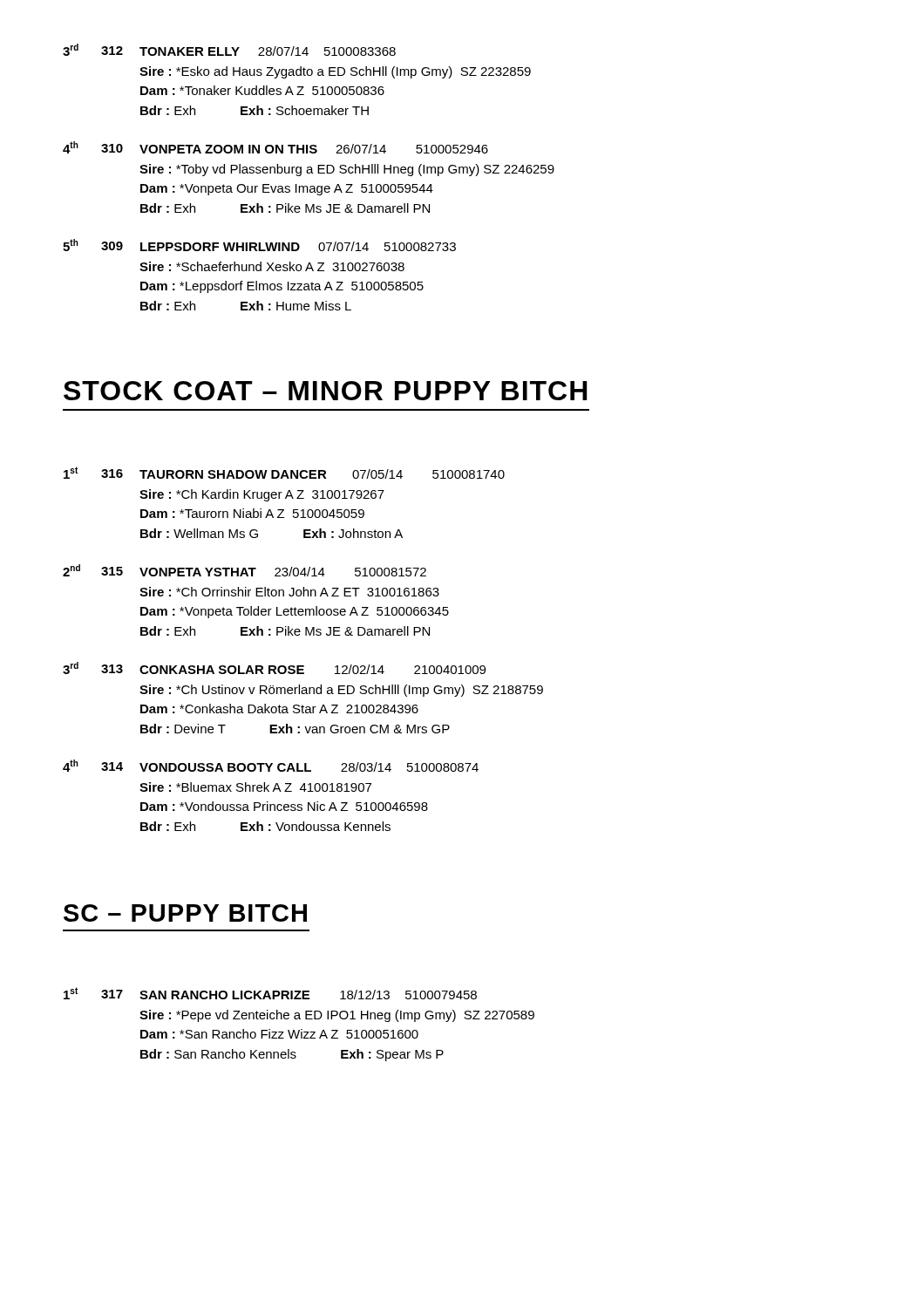Image resolution: width=924 pixels, height=1308 pixels.
Task: Click on the list item that reads "5th 309 LEPPSDORF WHIRLWIND 07/07/14"
Action: [259, 245]
